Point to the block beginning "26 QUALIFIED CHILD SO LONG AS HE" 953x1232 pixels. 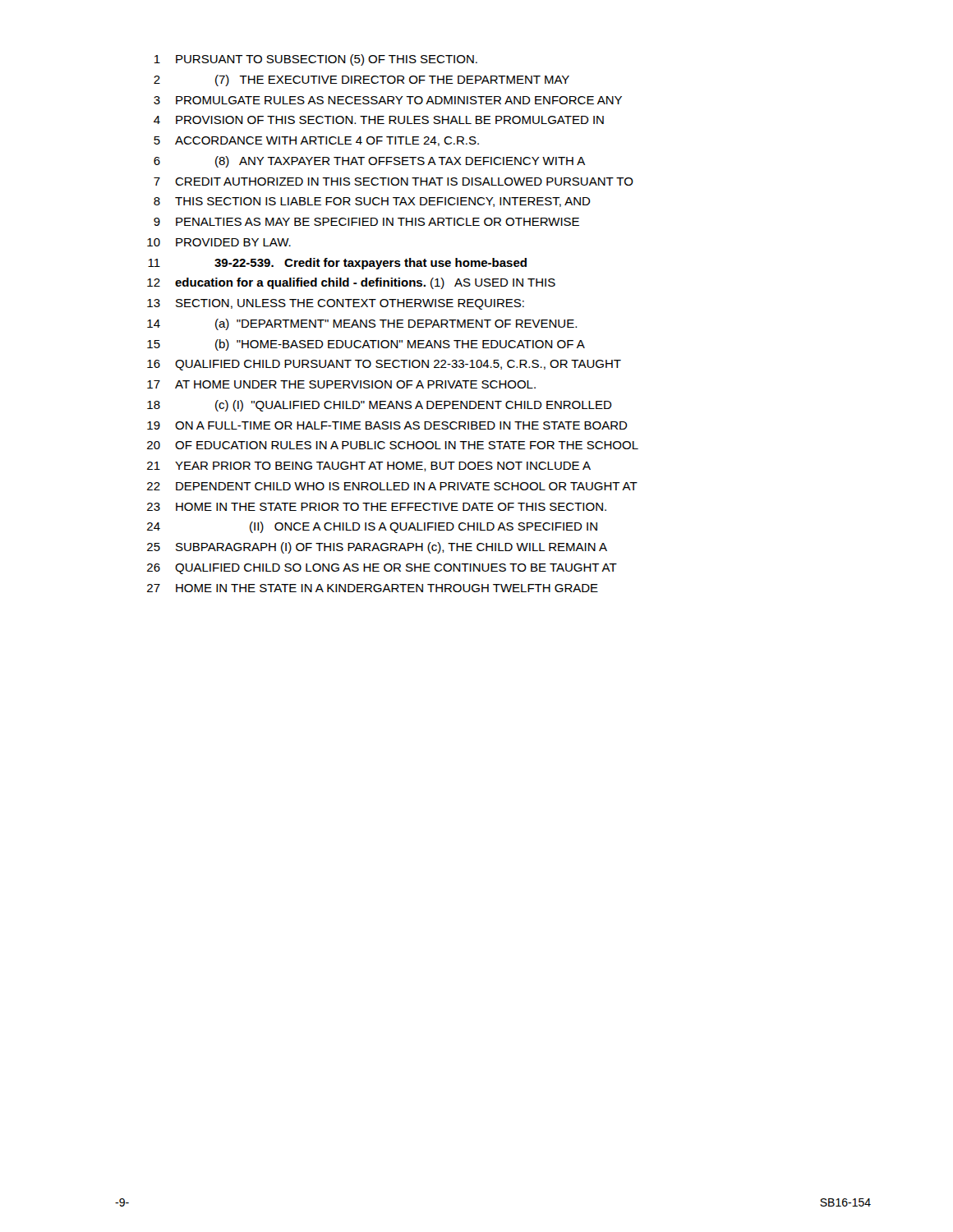[493, 568]
